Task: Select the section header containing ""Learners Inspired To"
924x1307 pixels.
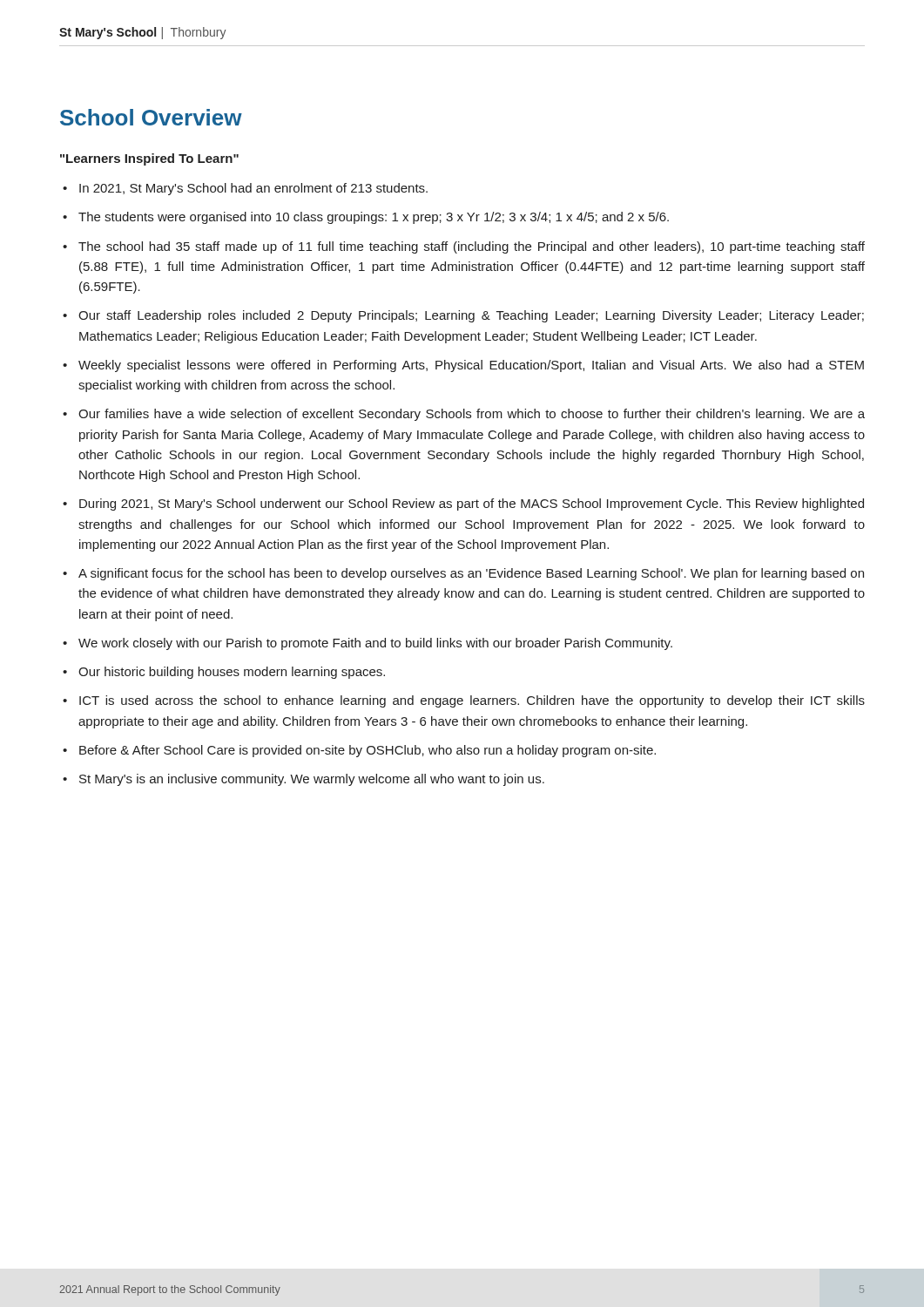Action: pyautogui.click(x=149, y=159)
